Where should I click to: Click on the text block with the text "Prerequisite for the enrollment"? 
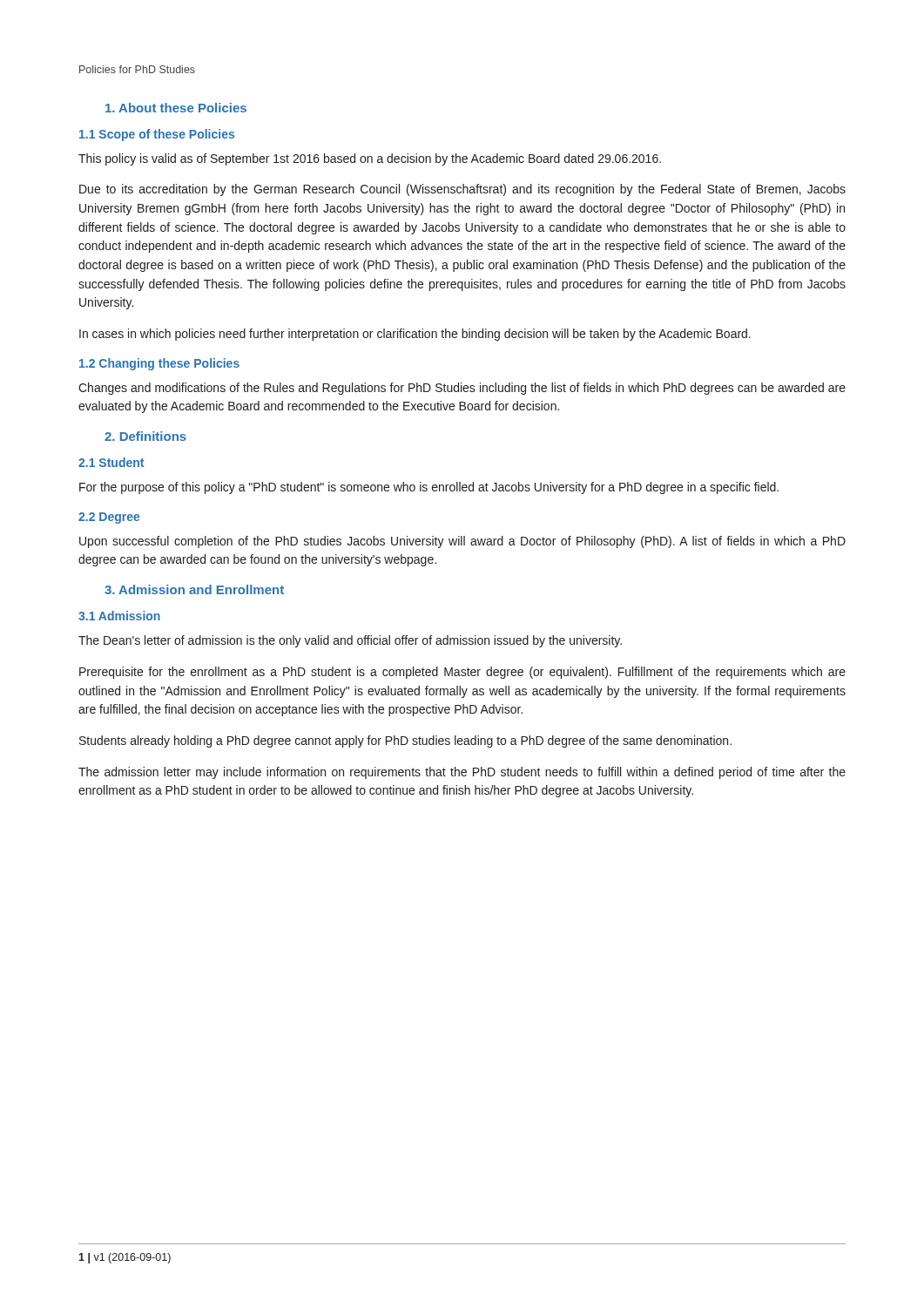tap(462, 691)
